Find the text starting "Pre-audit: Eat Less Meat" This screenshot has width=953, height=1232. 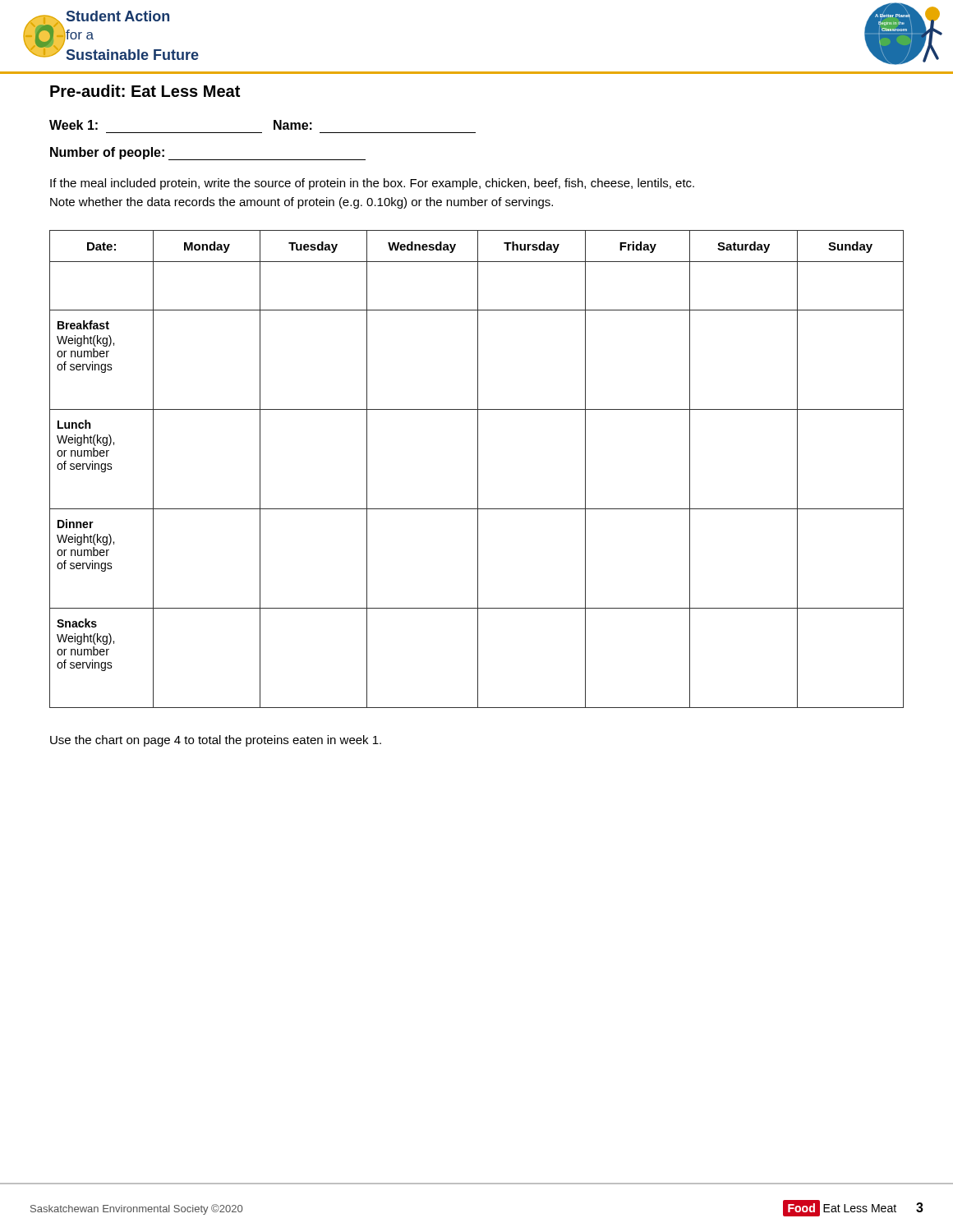pos(145,91)
